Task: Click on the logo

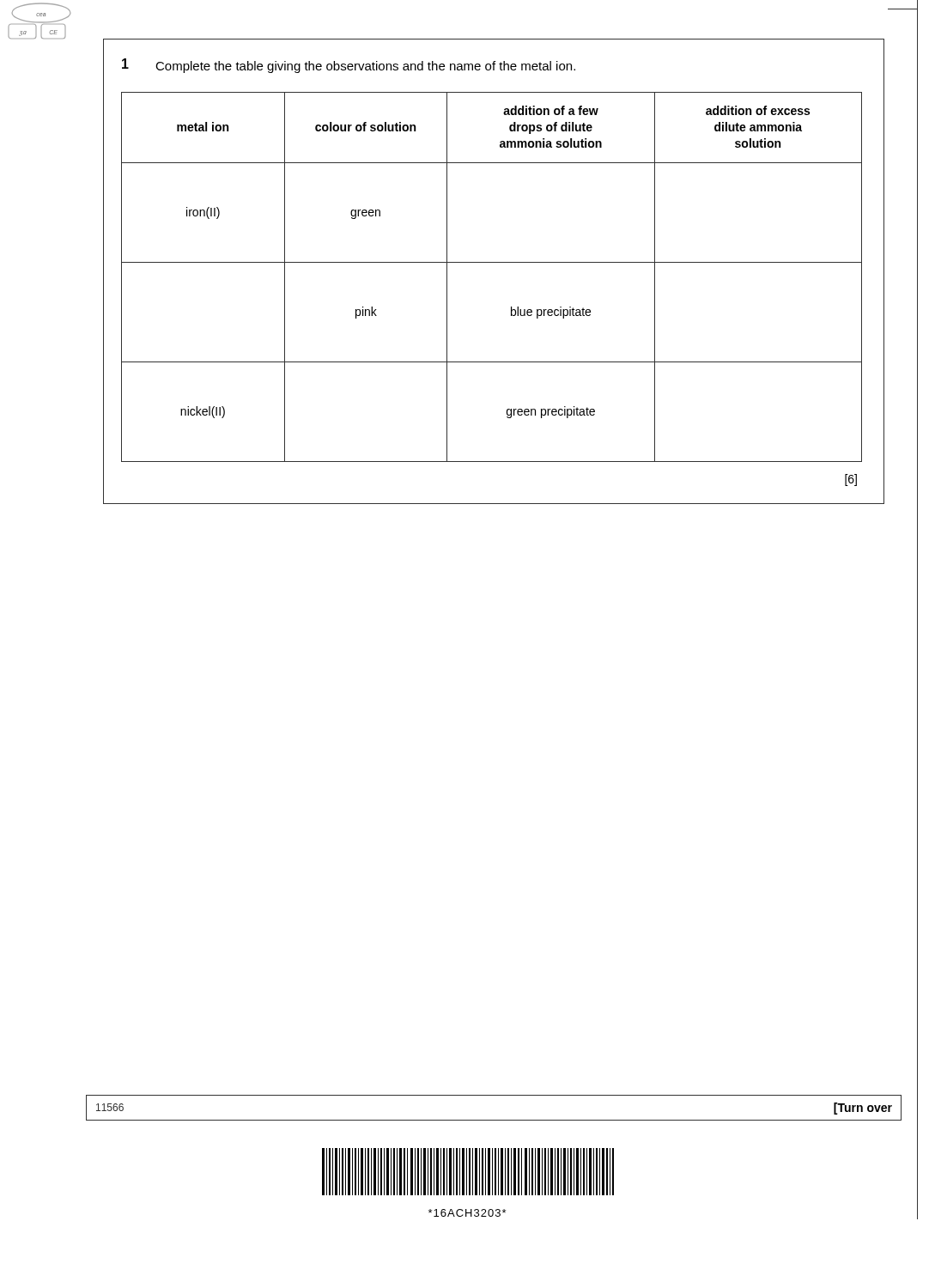Action: (41, 611)
